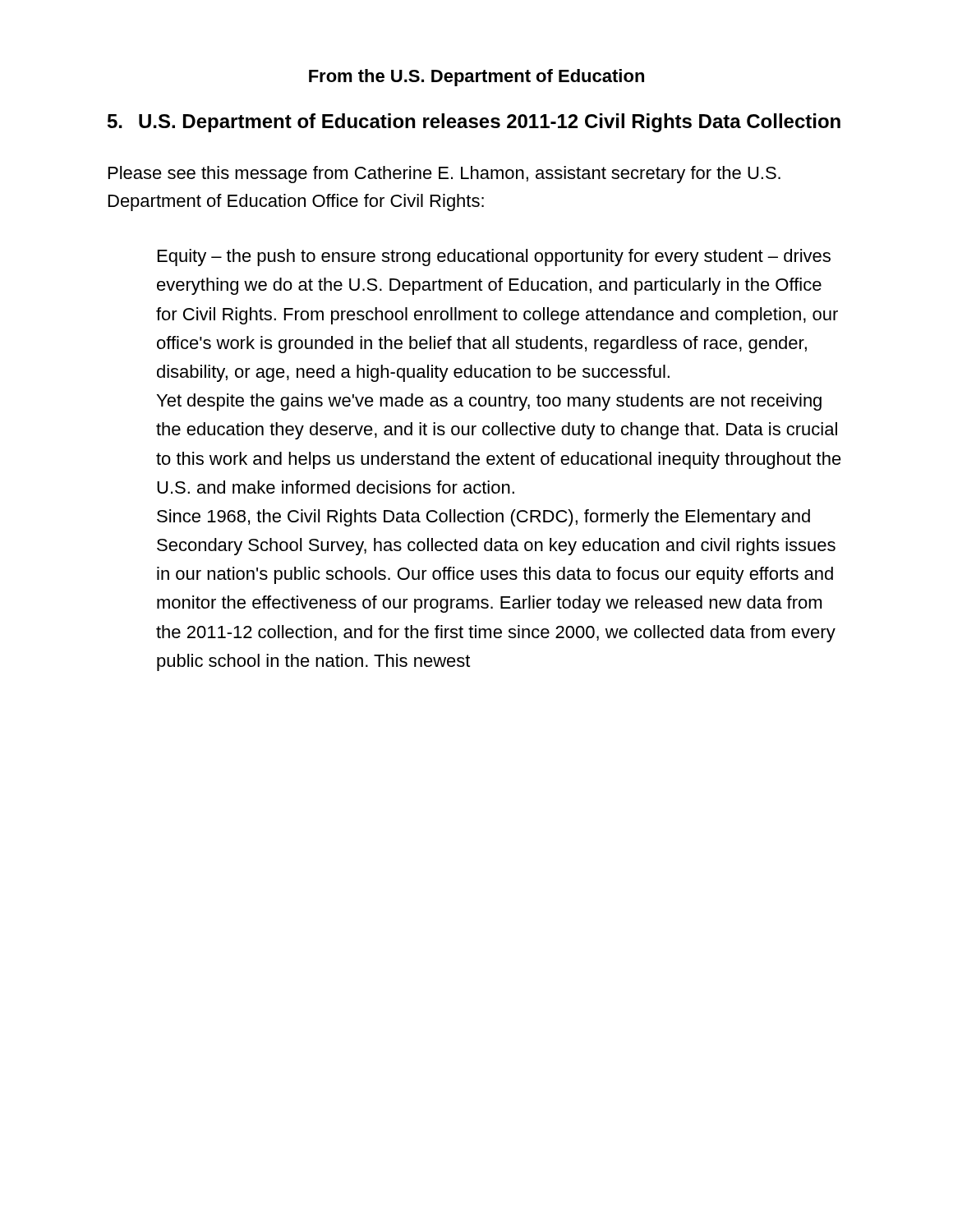Point to the block beginning "Yet despite the"
Viewport: 953px width, 1232px height.
pos(501,444)
